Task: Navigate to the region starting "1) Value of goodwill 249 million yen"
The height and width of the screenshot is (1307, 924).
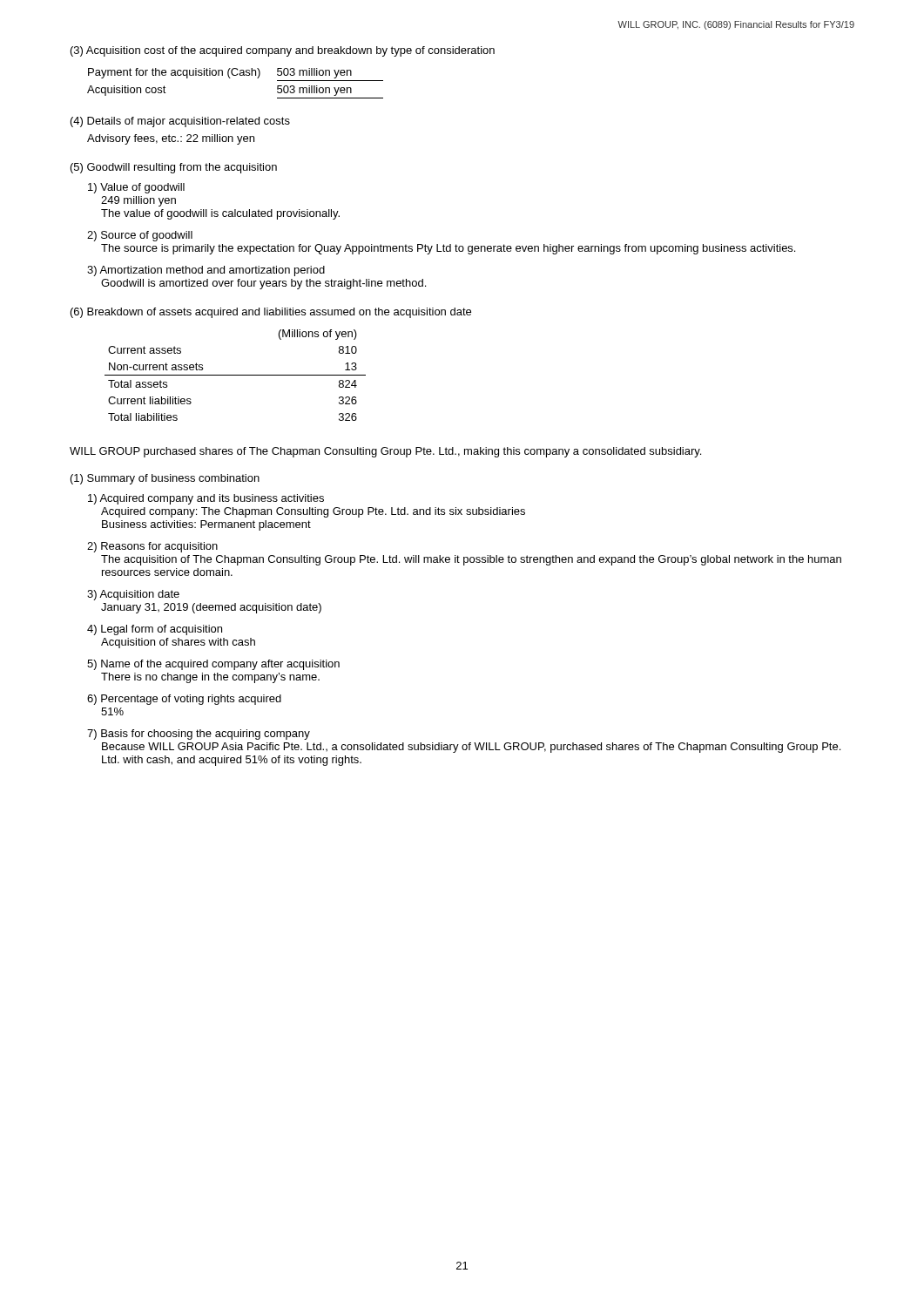Action: pos(136,188)
